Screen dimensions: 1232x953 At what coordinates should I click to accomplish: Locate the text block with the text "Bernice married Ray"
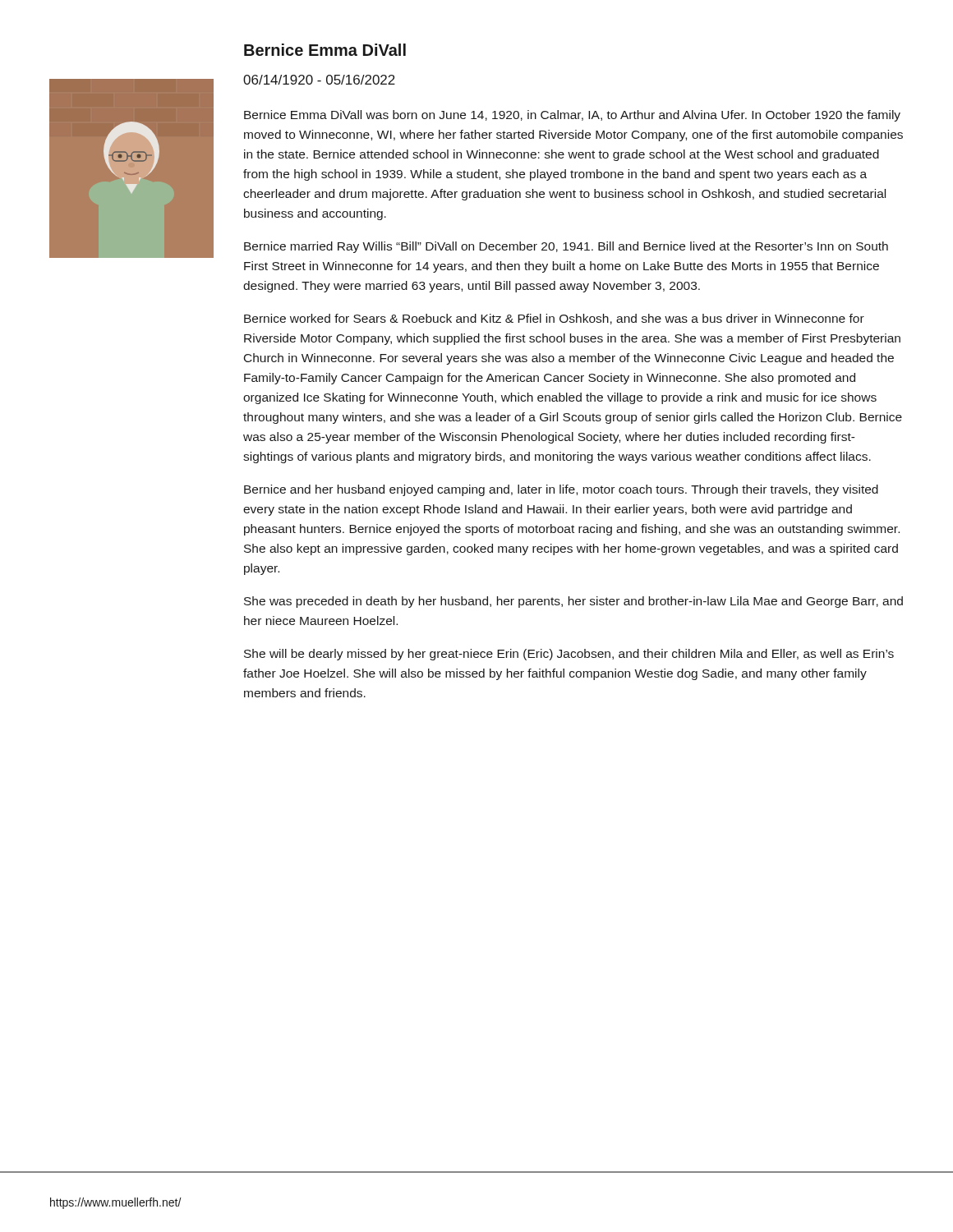pyautogui.click(x=566, y=266)
